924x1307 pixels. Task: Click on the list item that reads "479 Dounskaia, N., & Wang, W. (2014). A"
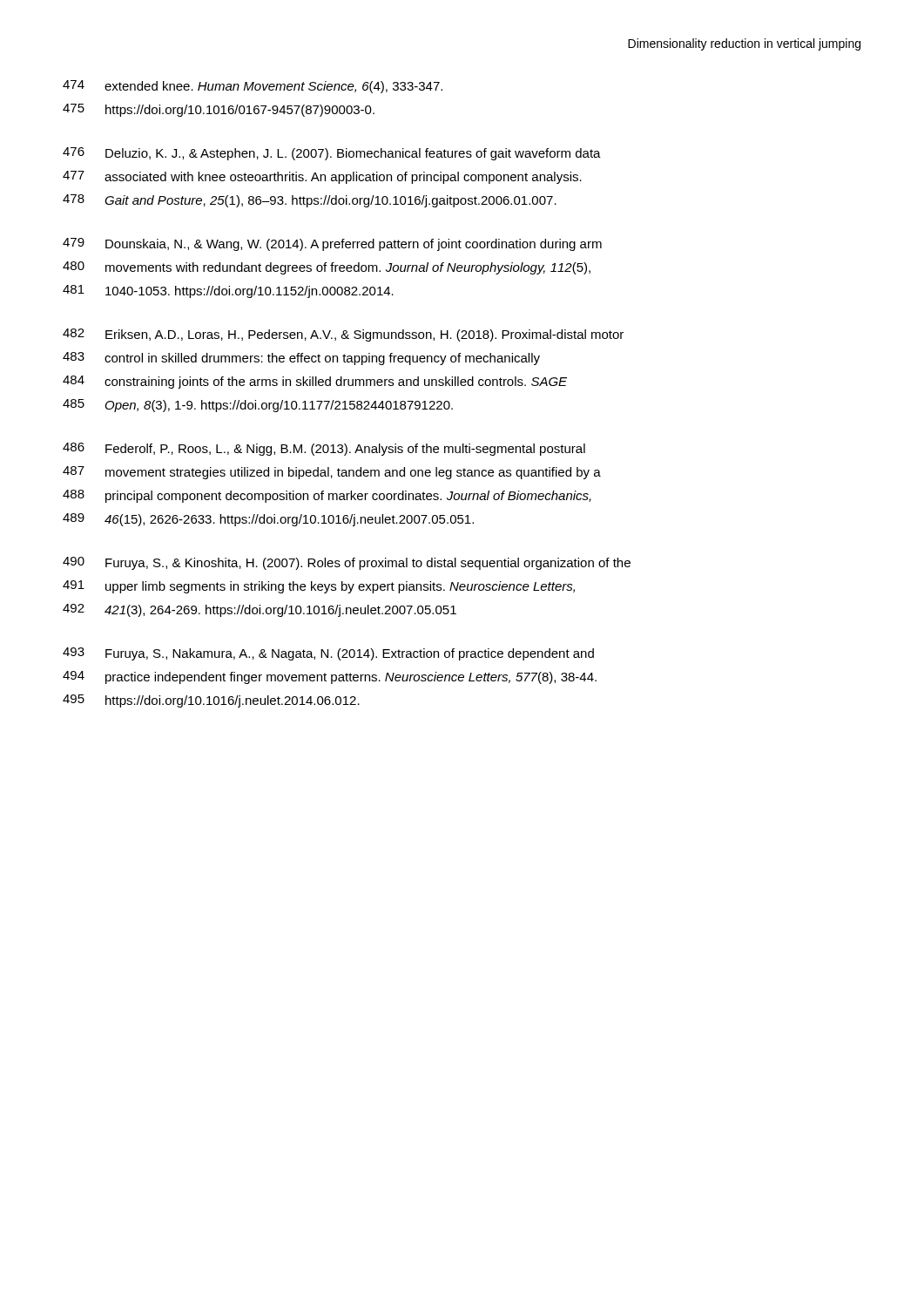[462, 244]
